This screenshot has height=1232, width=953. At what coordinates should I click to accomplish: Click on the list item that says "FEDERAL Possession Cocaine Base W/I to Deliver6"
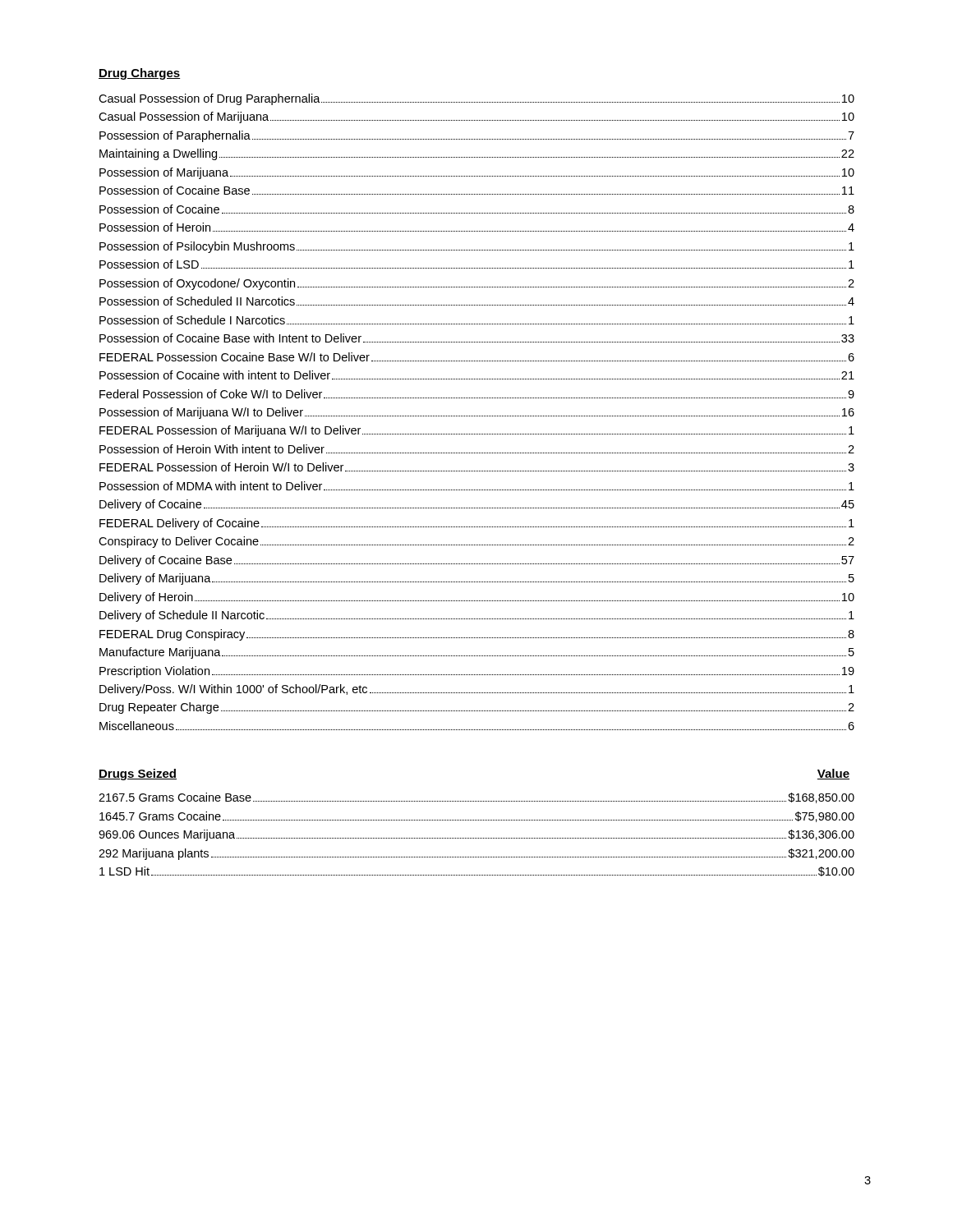[x=476, y=357]
